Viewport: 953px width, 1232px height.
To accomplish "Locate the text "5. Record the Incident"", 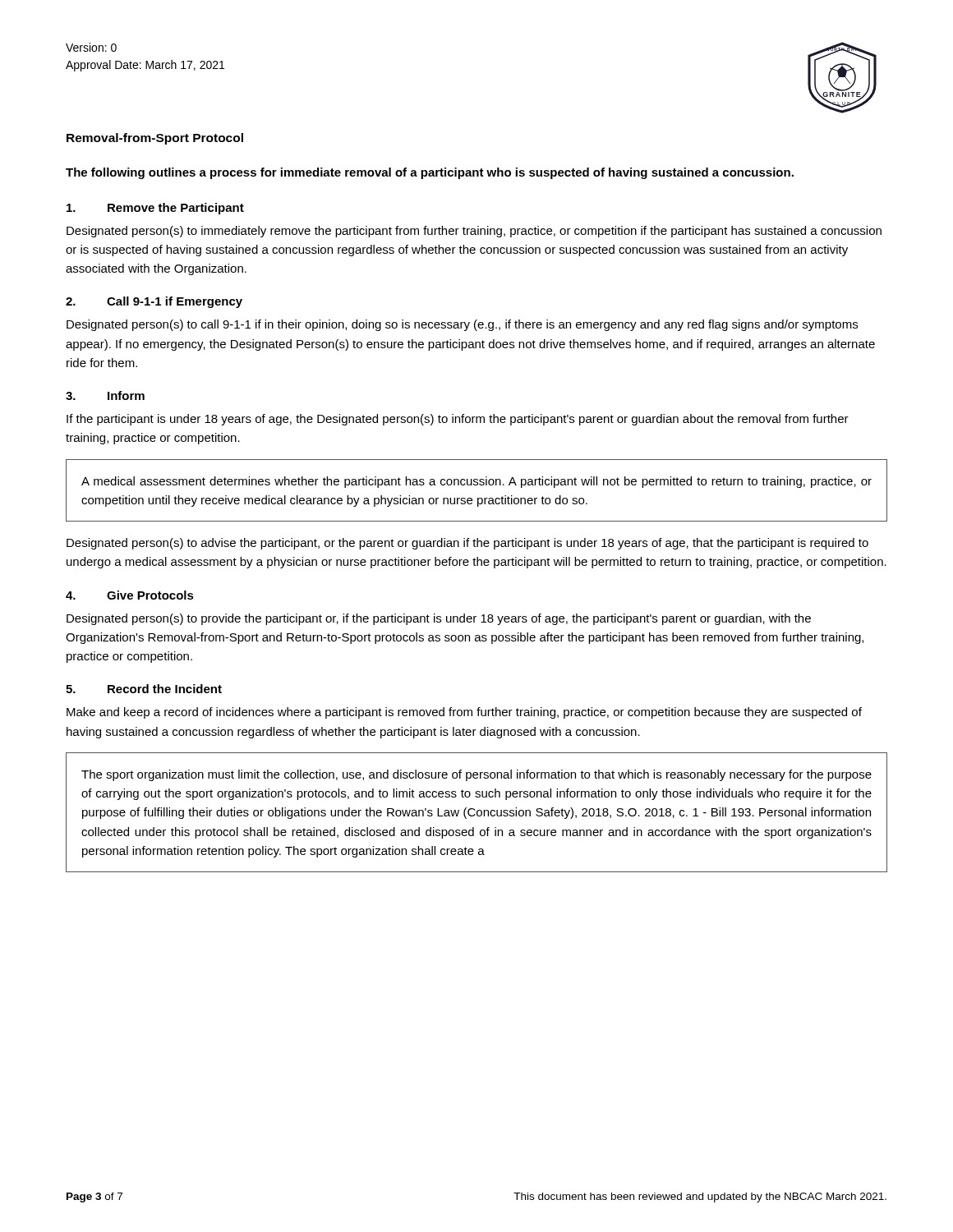I will (x=144, y=689).
